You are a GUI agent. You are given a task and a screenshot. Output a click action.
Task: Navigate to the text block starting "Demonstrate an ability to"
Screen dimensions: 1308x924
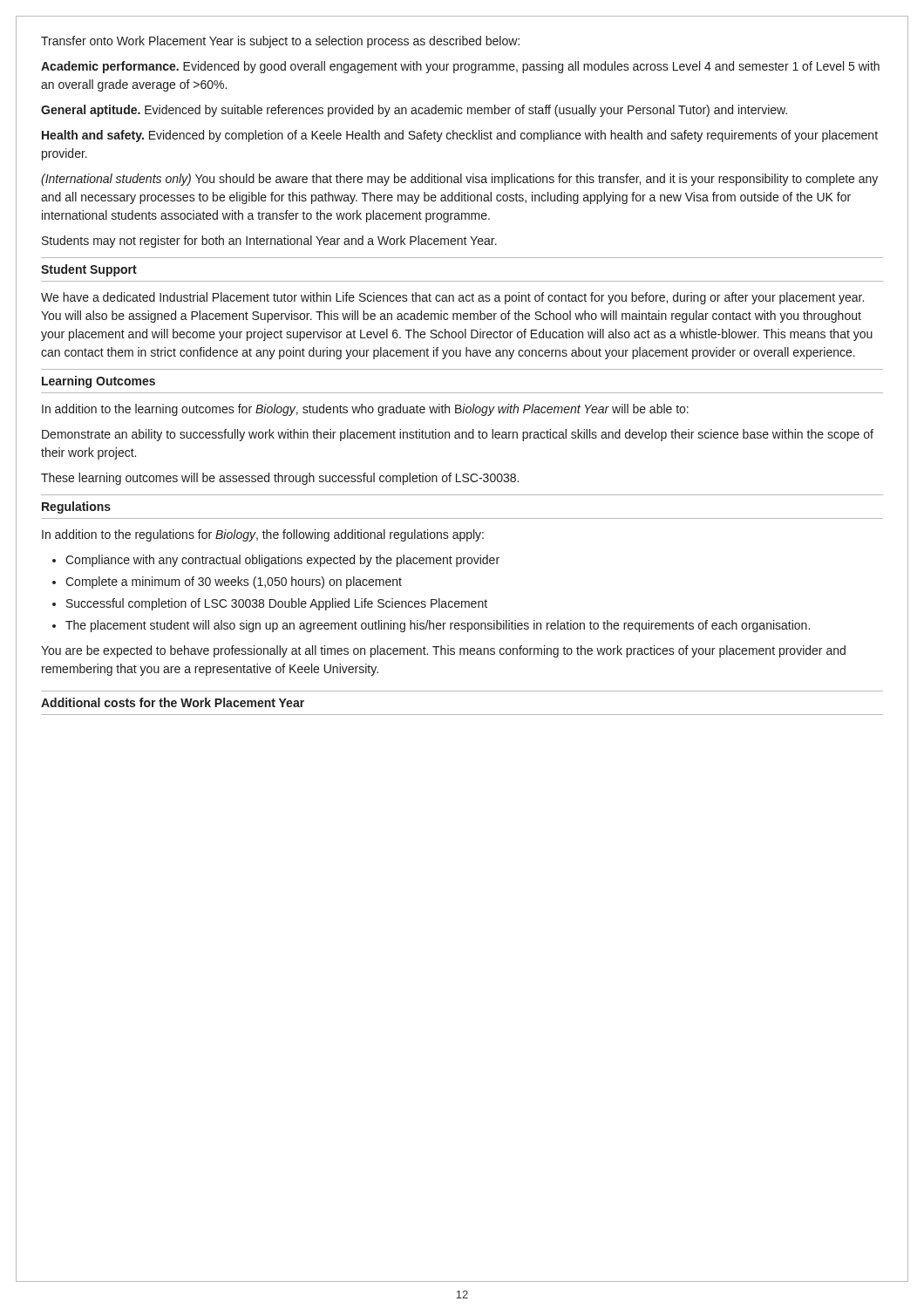pos(457,443)
